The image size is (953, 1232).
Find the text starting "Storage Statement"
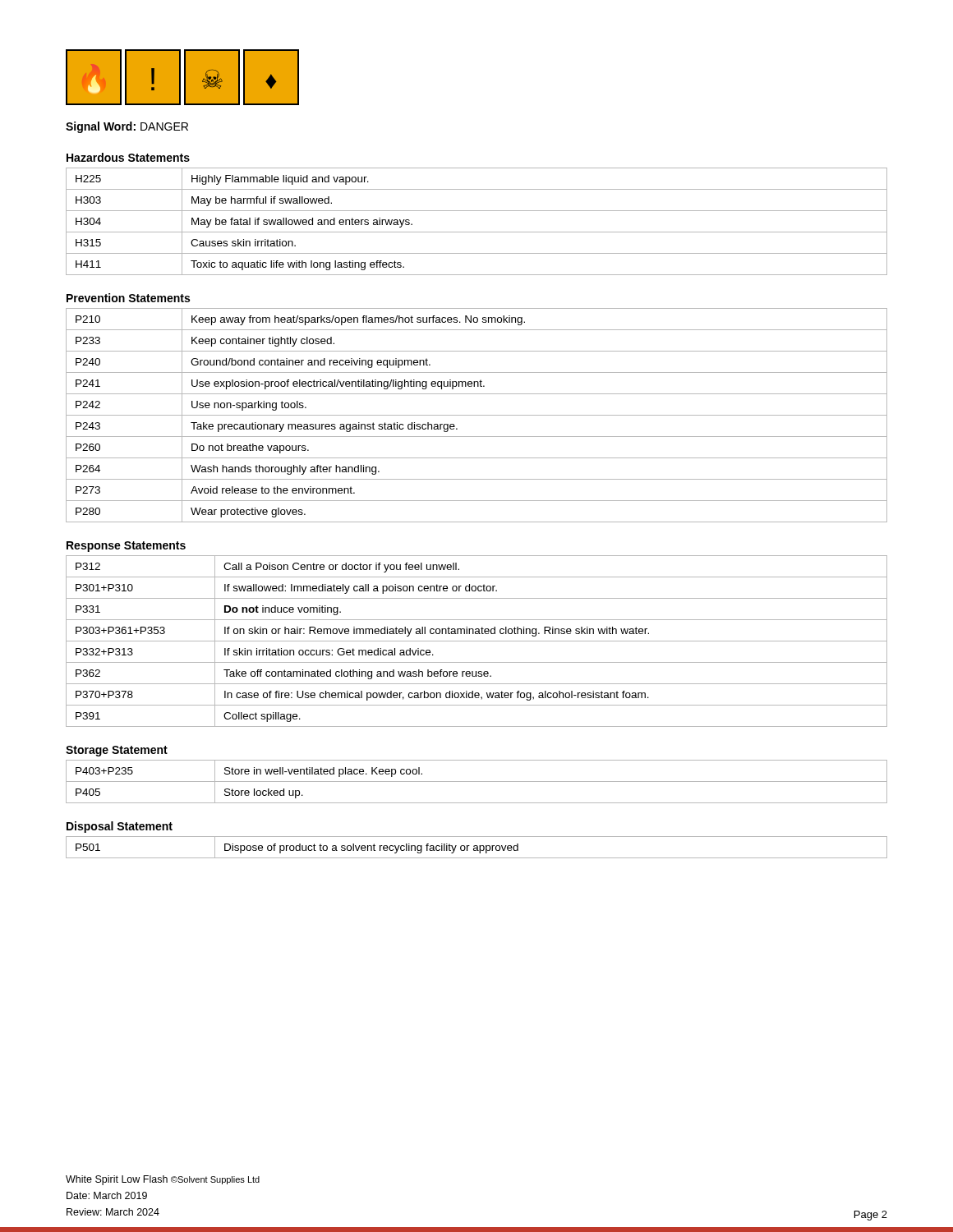tap(117, 750)
